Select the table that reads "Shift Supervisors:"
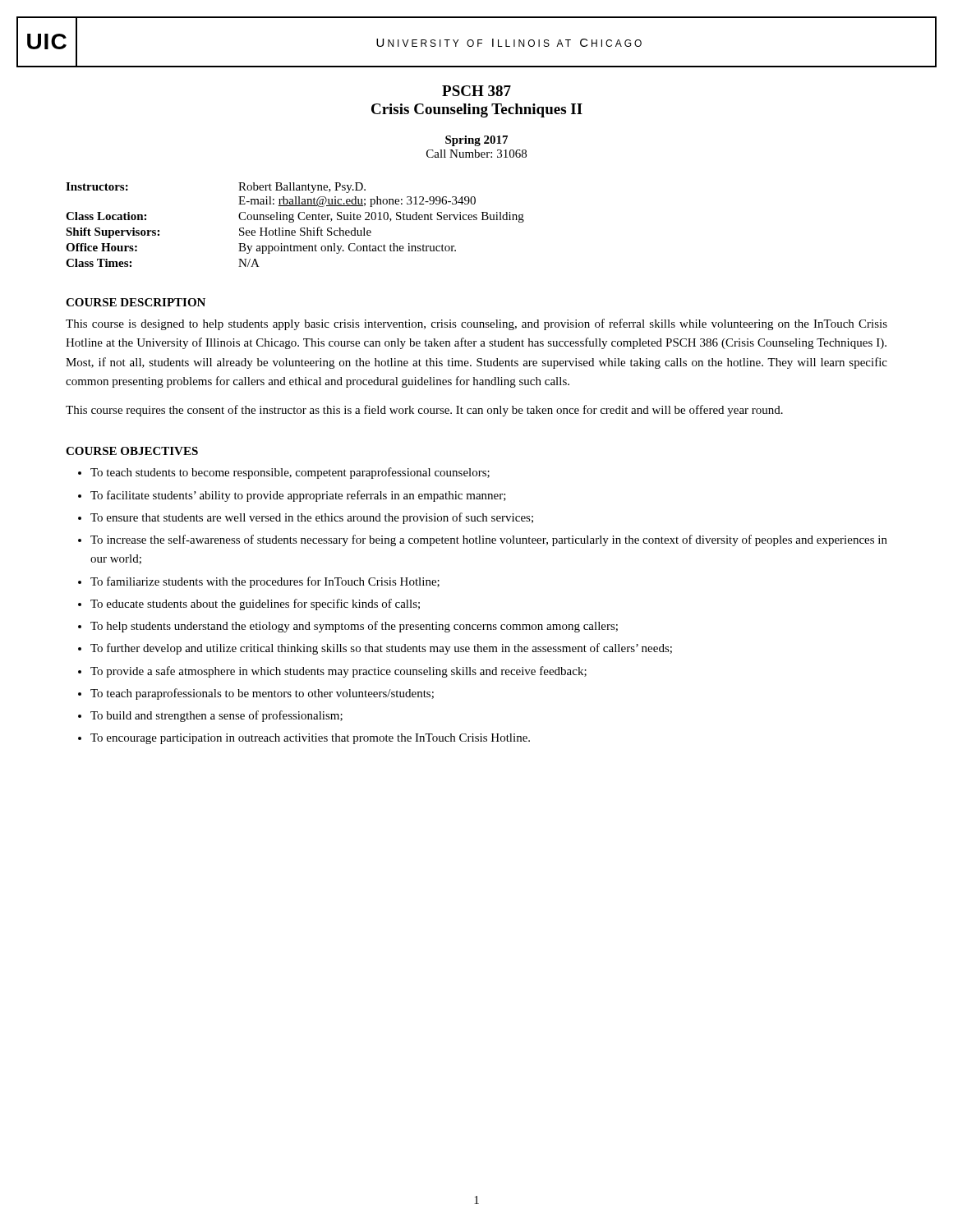 click(476, 225)
